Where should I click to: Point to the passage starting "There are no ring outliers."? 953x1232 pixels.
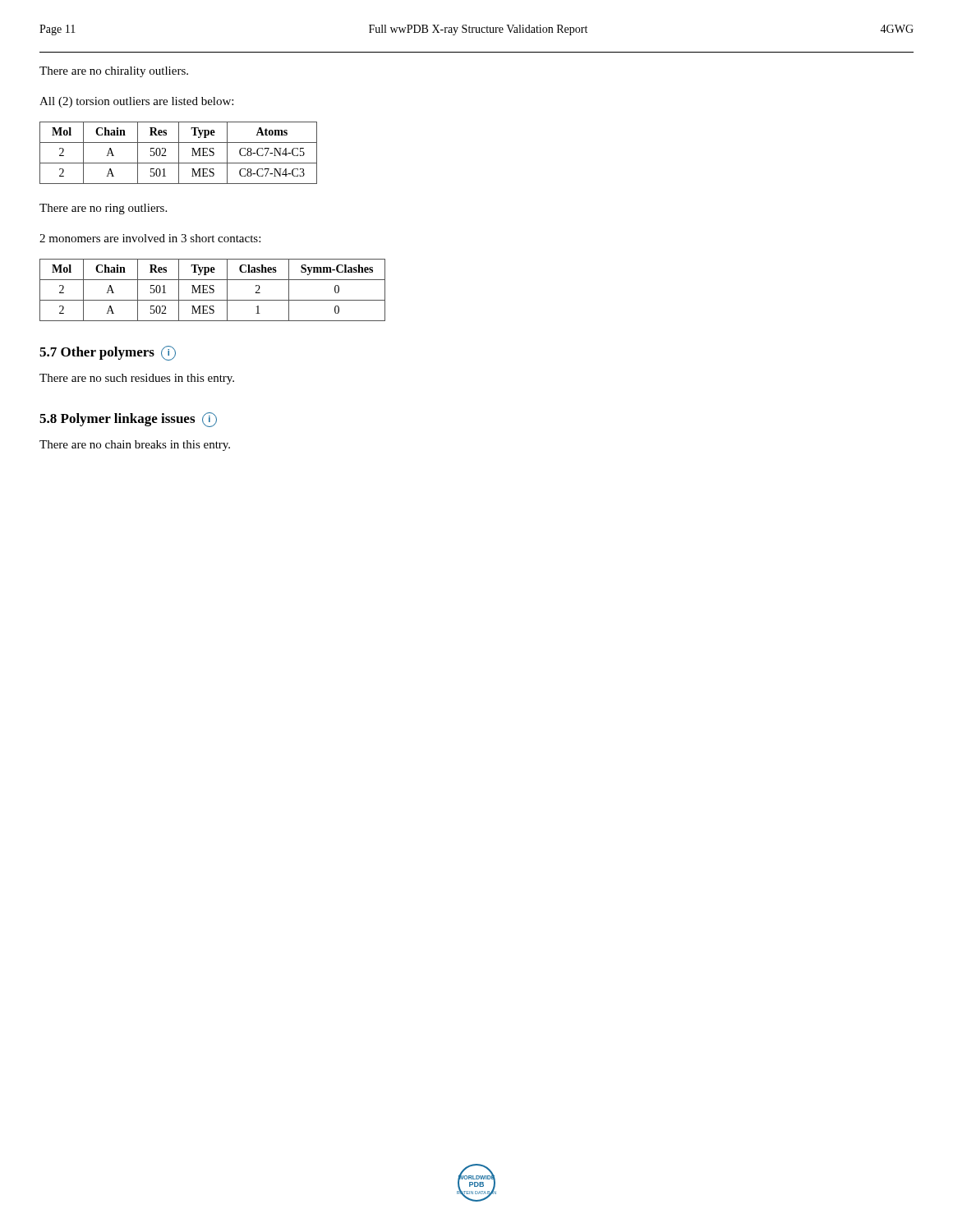(104, 208)
